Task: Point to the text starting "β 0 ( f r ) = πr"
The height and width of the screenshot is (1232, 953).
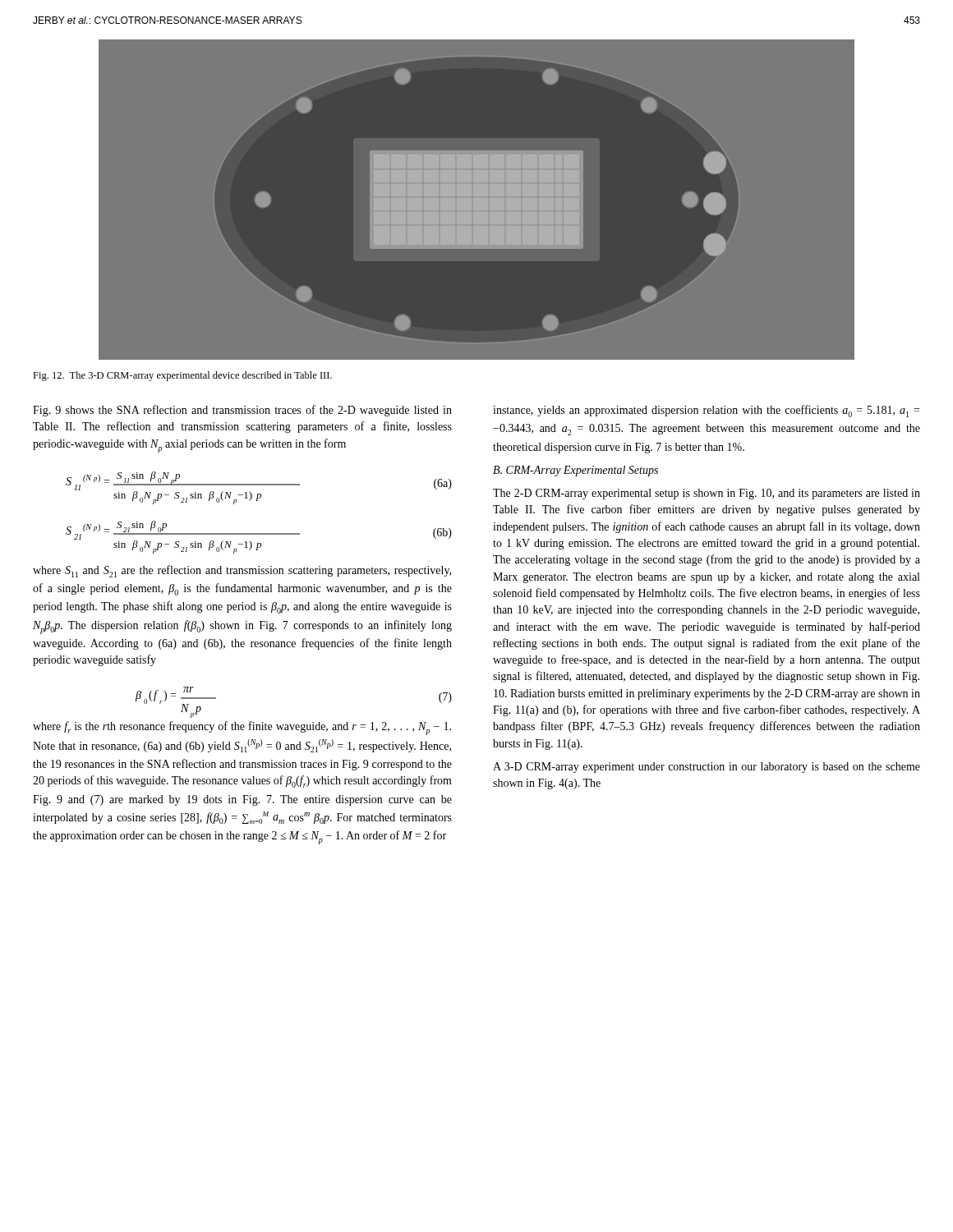Action: 198,699
